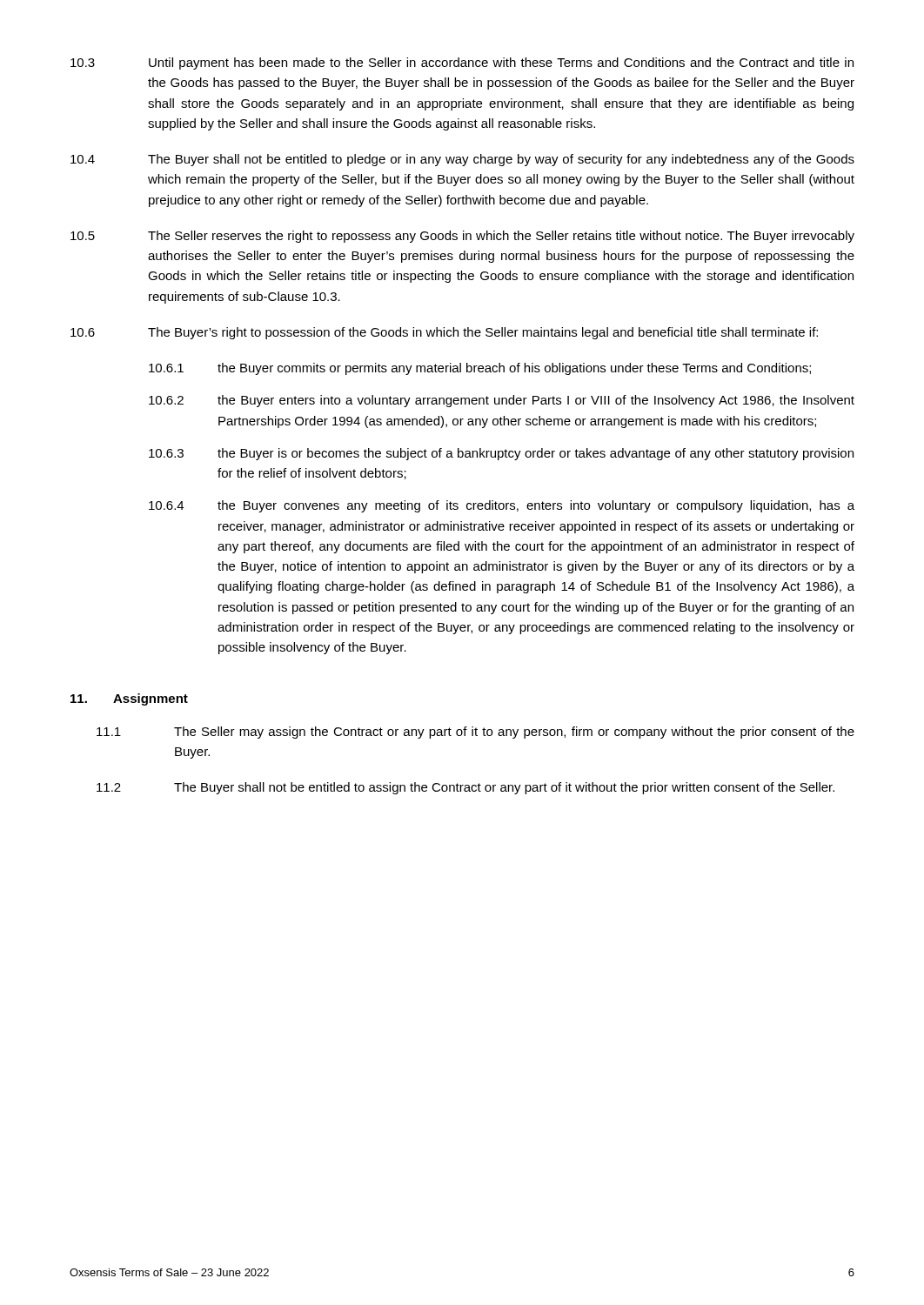Click on the text starting "10.5 The Seller reserves the right"
The width and height of the screenshot is (924, 1305).
click(x=462, y=266)
